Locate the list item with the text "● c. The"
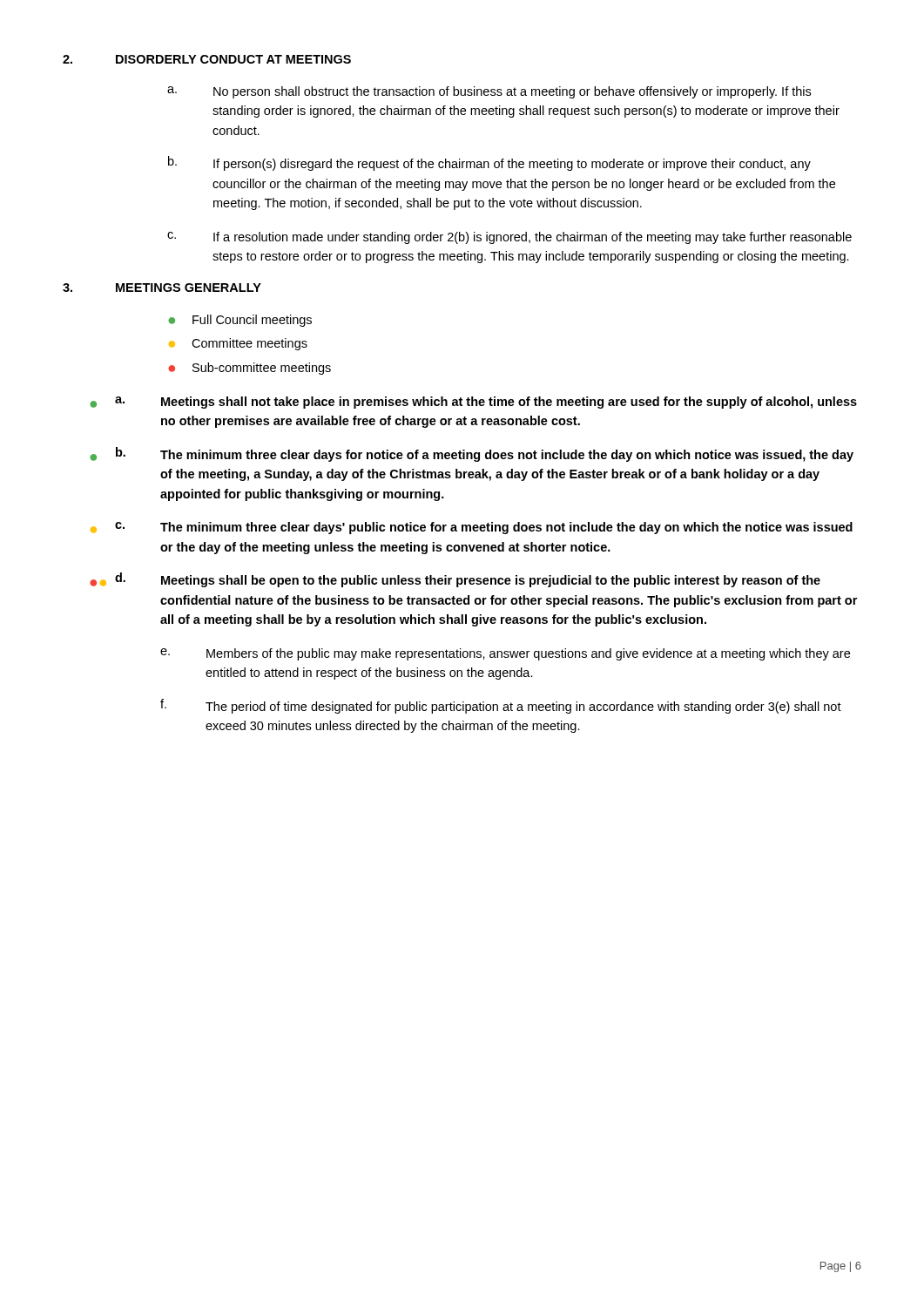 click(x=475, y=537)
